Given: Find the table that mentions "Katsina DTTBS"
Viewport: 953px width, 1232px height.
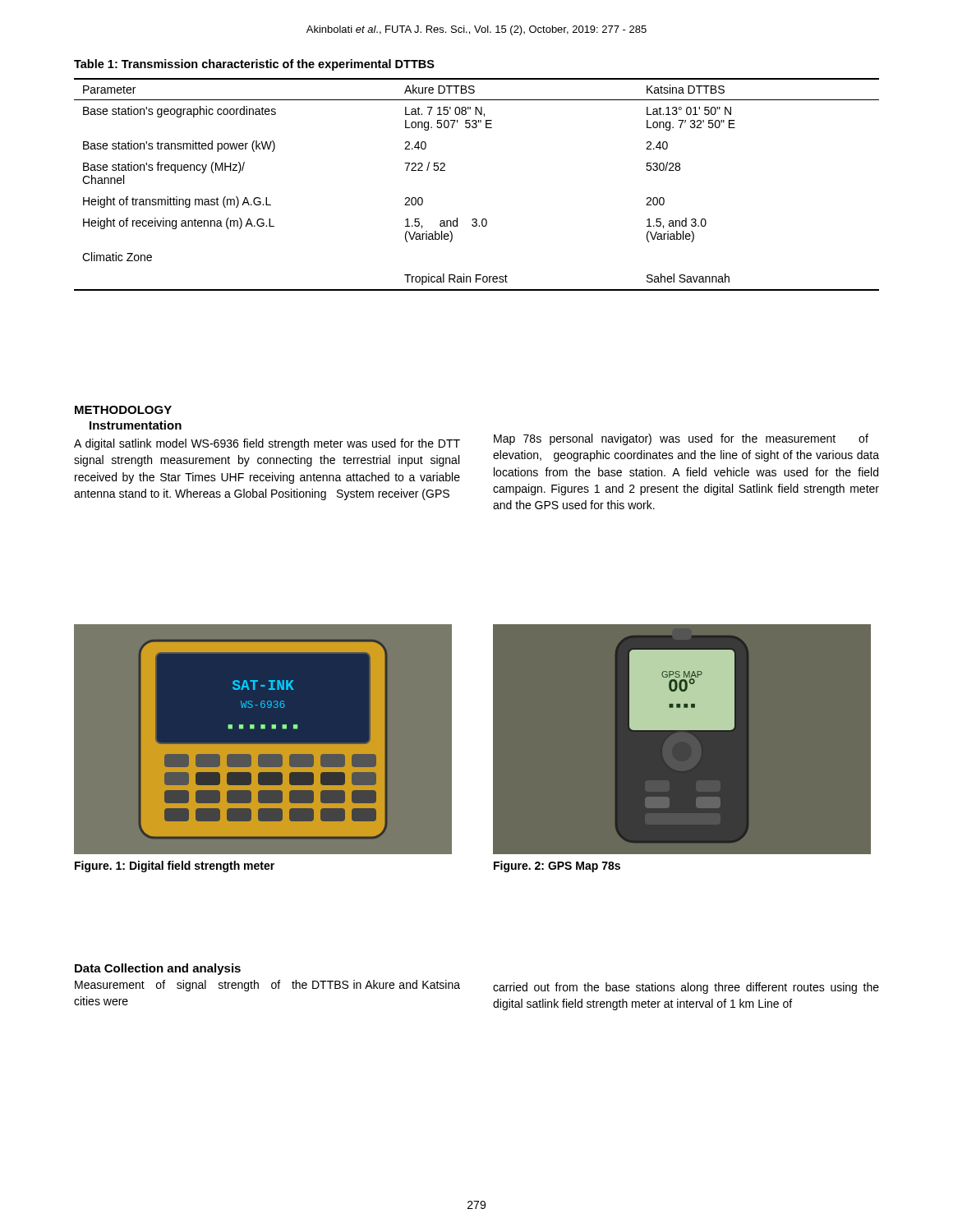Looking at the screenshot, I should [476, 185].
